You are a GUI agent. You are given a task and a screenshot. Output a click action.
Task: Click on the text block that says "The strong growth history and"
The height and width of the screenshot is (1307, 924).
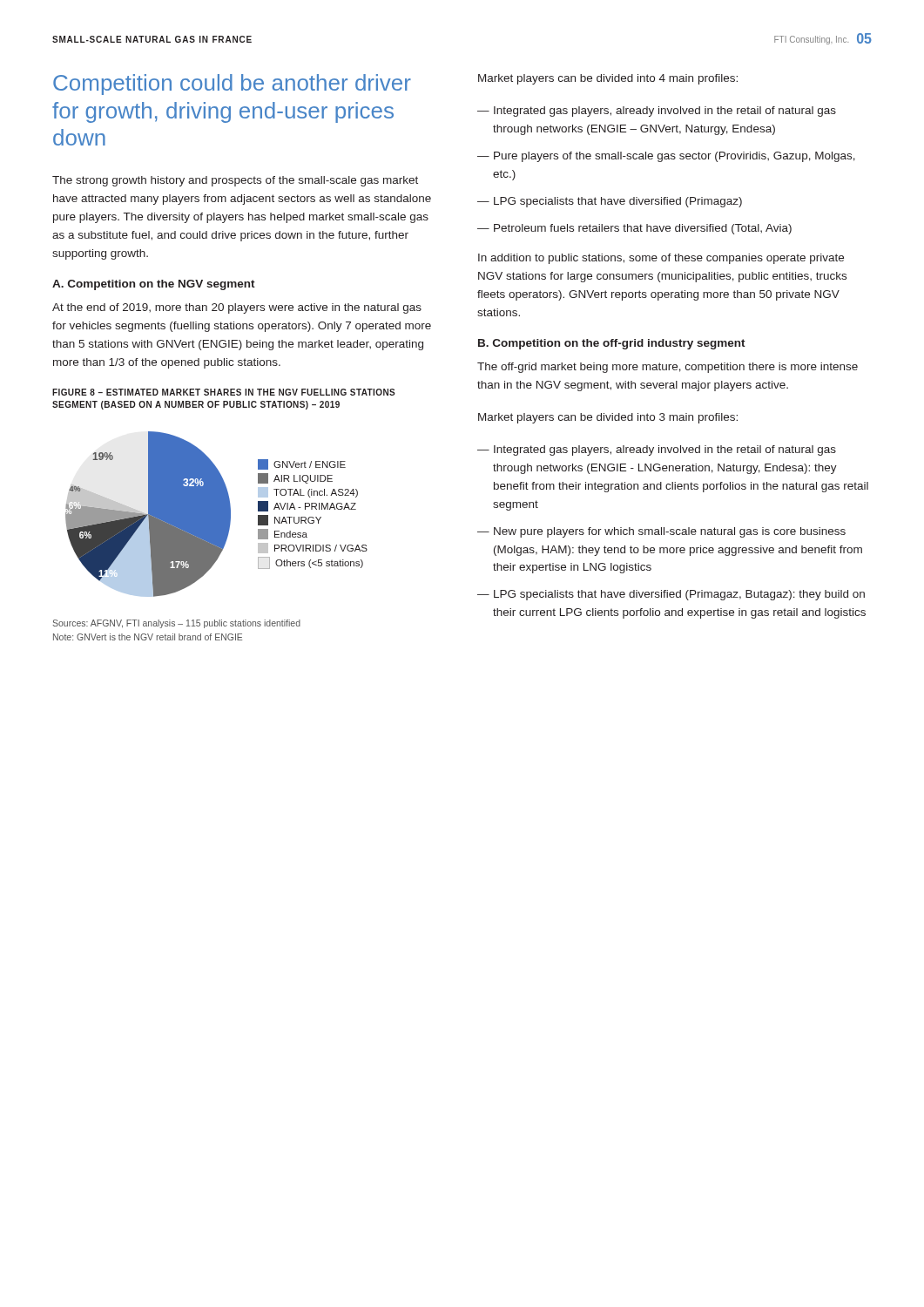[x=242, y=217]
